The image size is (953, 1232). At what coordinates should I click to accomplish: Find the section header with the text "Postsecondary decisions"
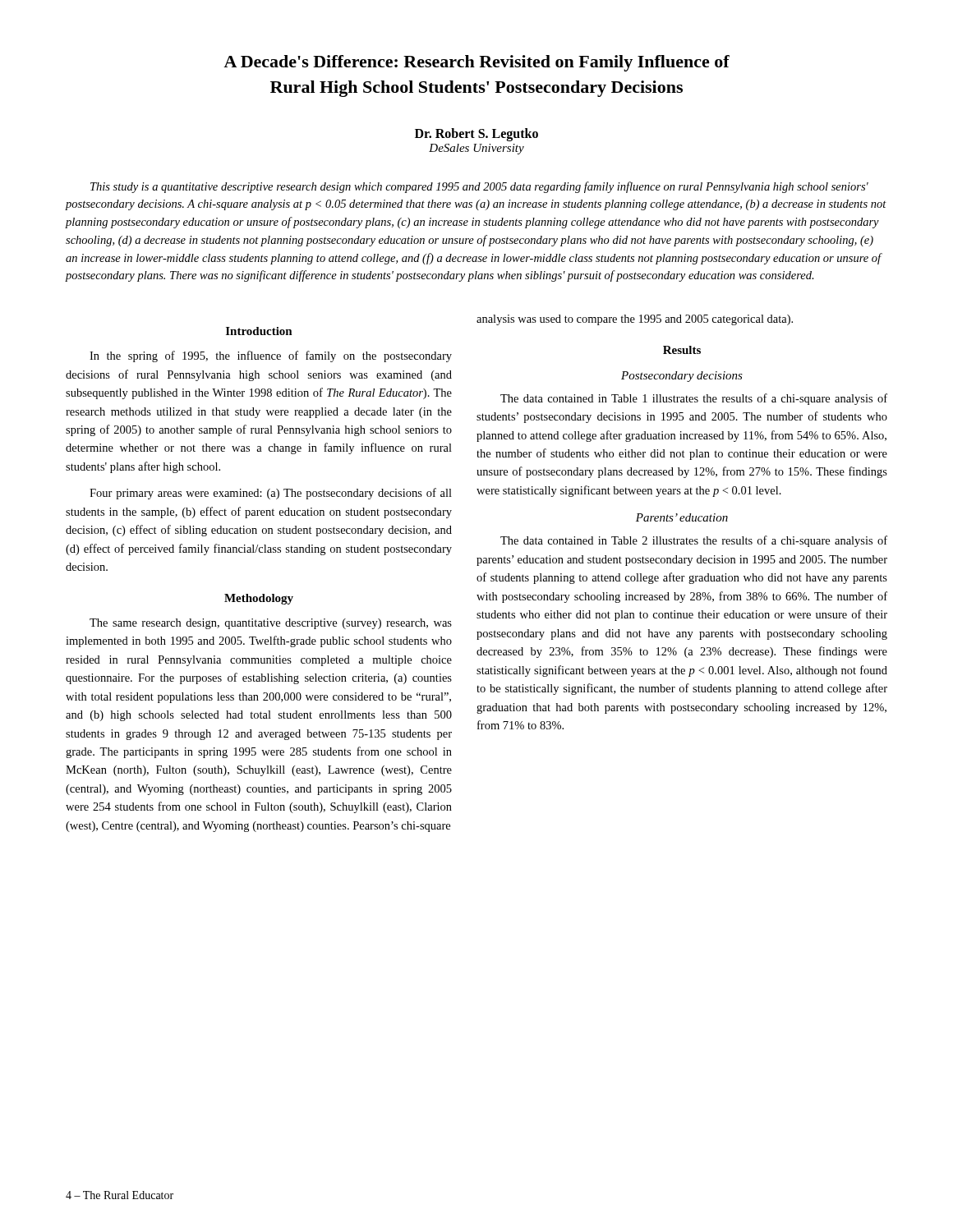click(682, 375)
